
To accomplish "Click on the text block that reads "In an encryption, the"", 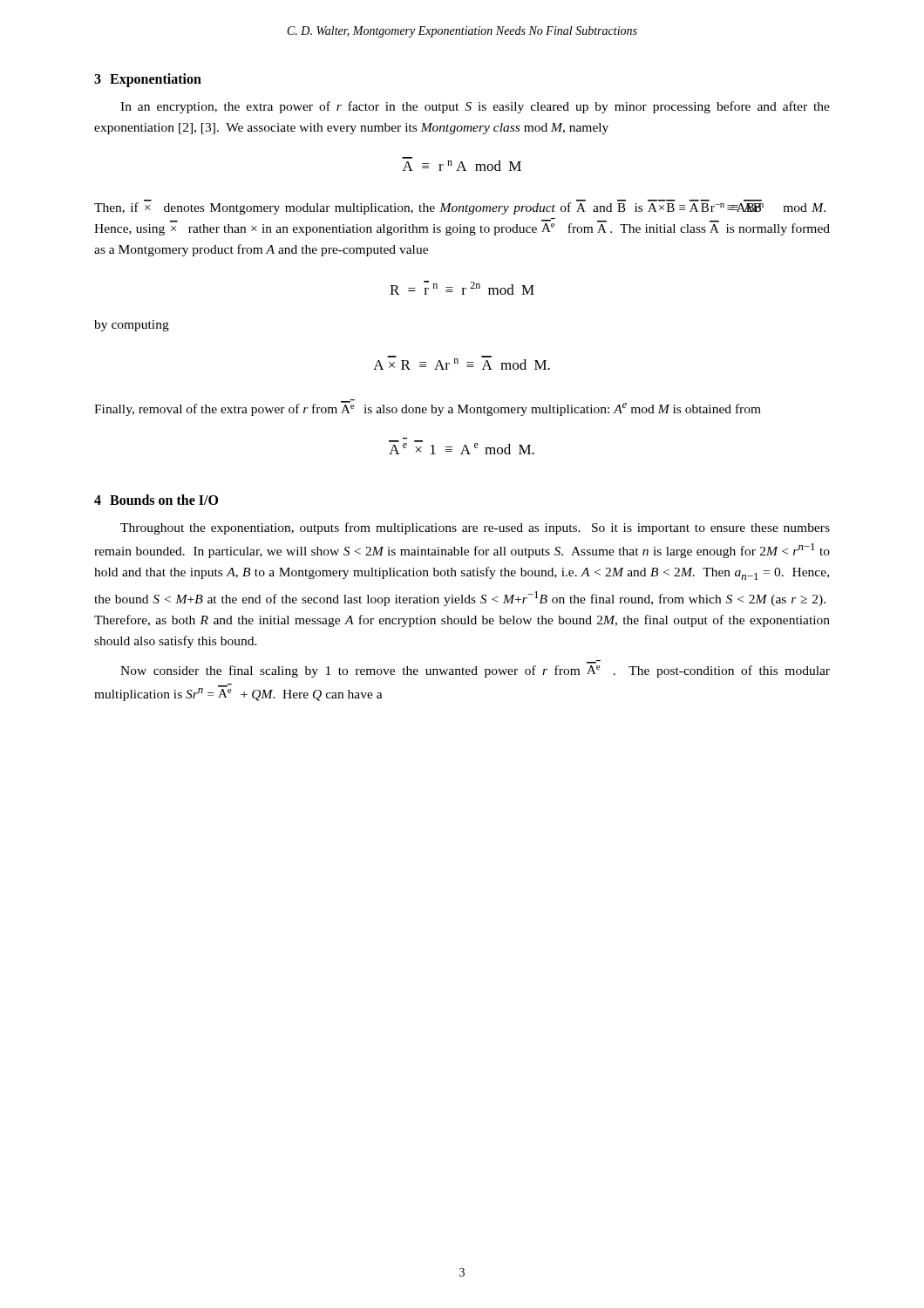I will coord(462,117).
